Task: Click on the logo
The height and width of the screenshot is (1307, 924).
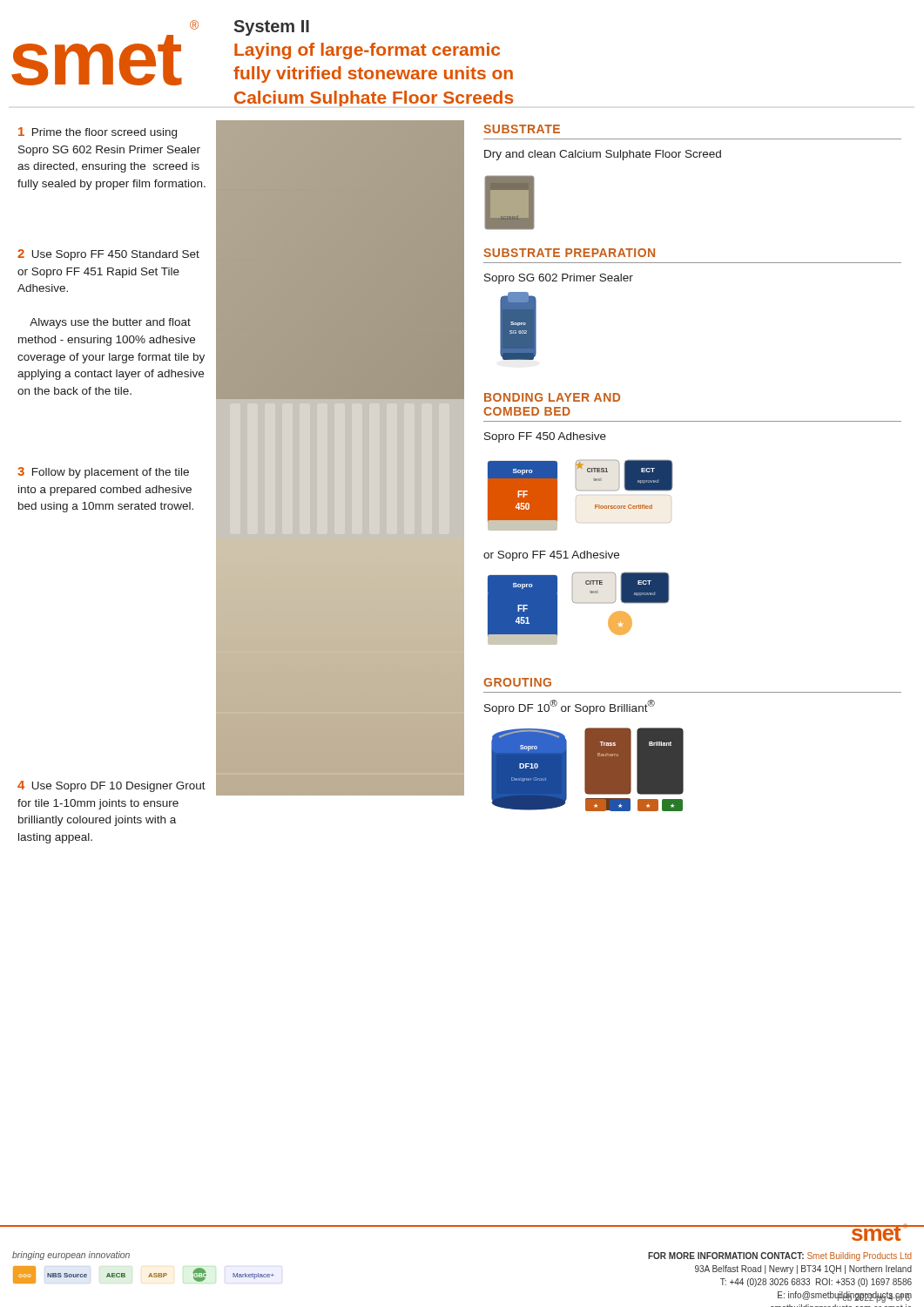Action: click(x=118, y=54)
